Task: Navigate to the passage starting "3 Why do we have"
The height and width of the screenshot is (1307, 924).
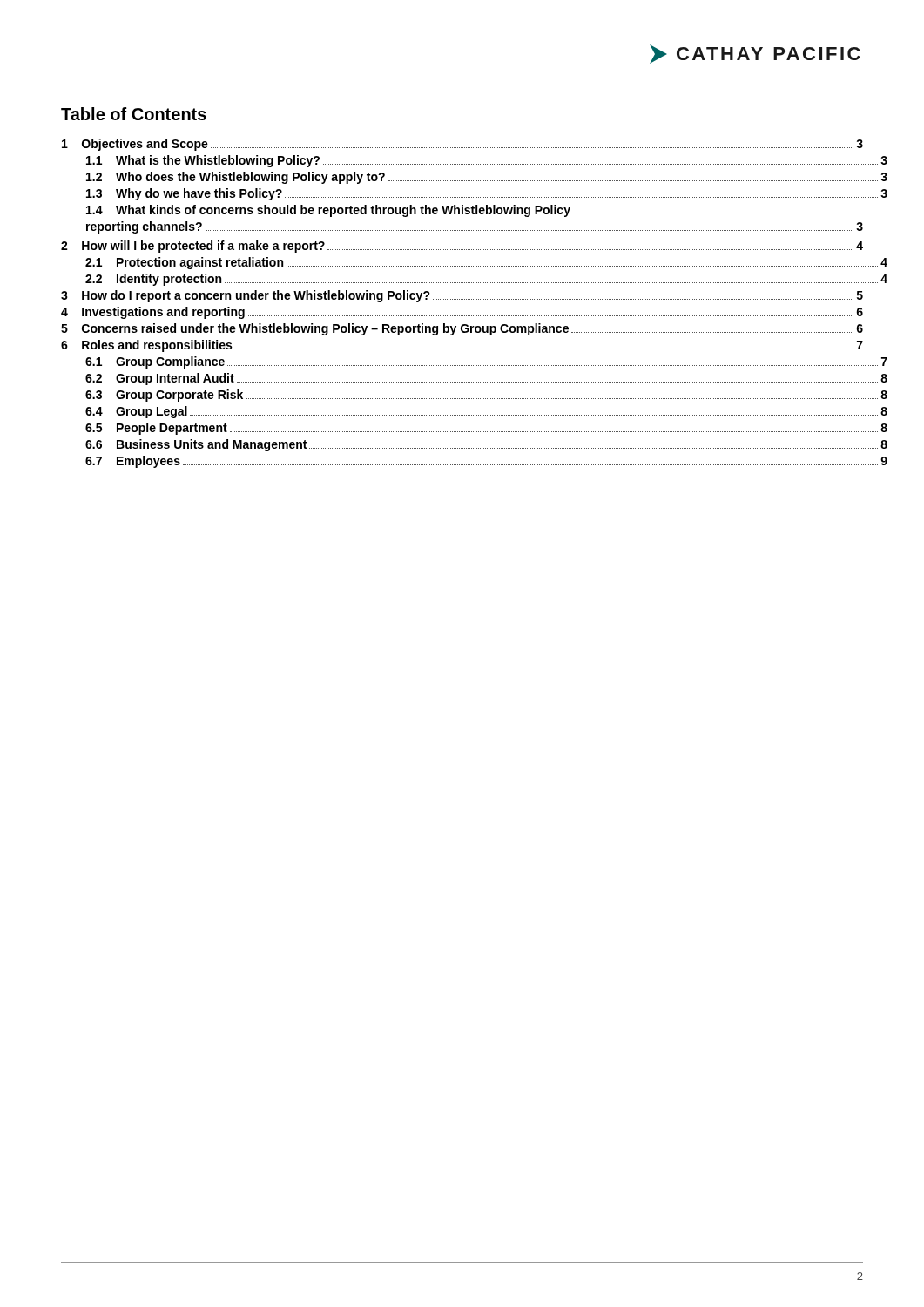Action: coord(486,193)
